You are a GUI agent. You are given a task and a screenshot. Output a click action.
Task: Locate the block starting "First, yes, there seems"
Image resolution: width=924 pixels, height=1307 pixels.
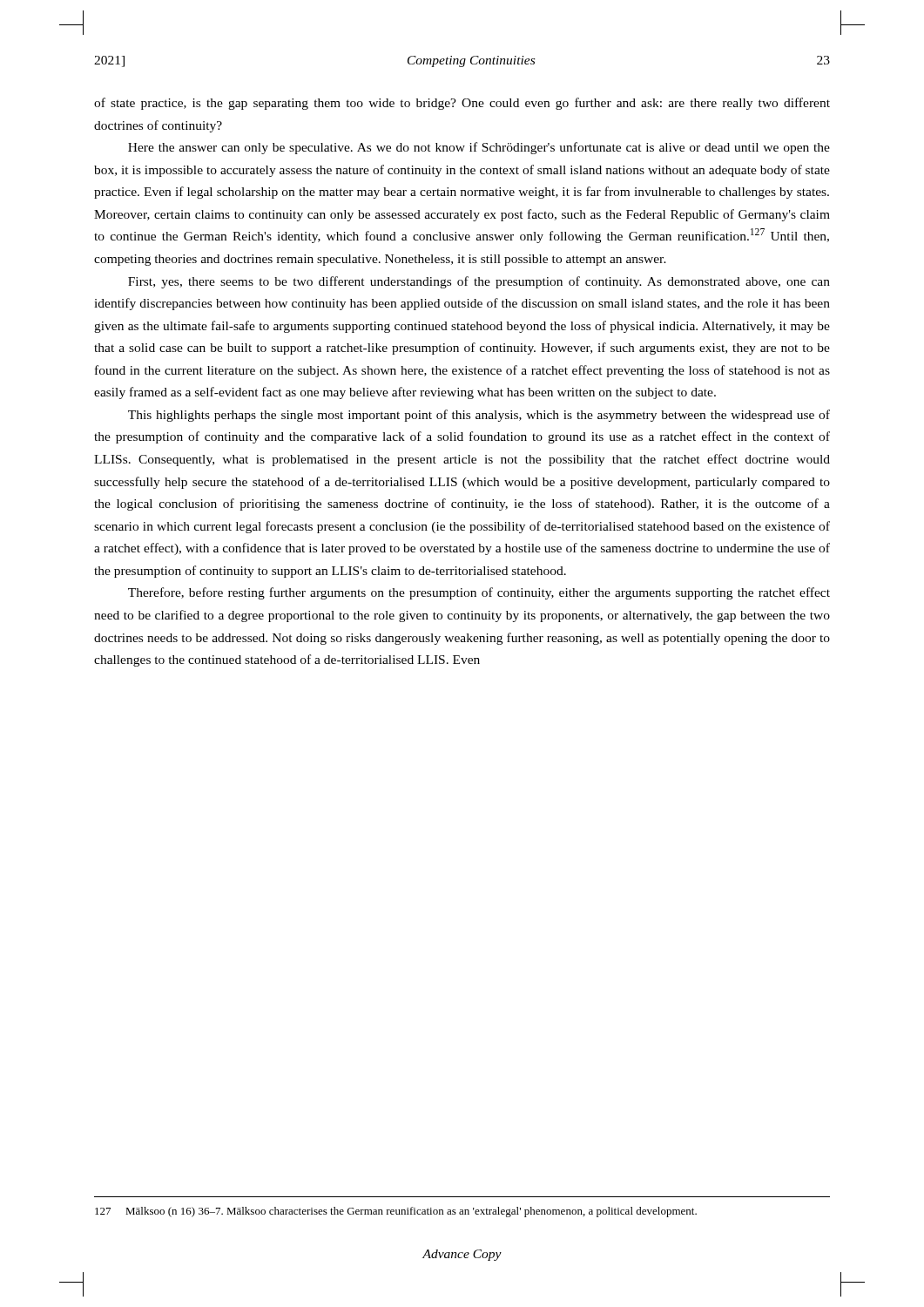(x=462, y=336)
